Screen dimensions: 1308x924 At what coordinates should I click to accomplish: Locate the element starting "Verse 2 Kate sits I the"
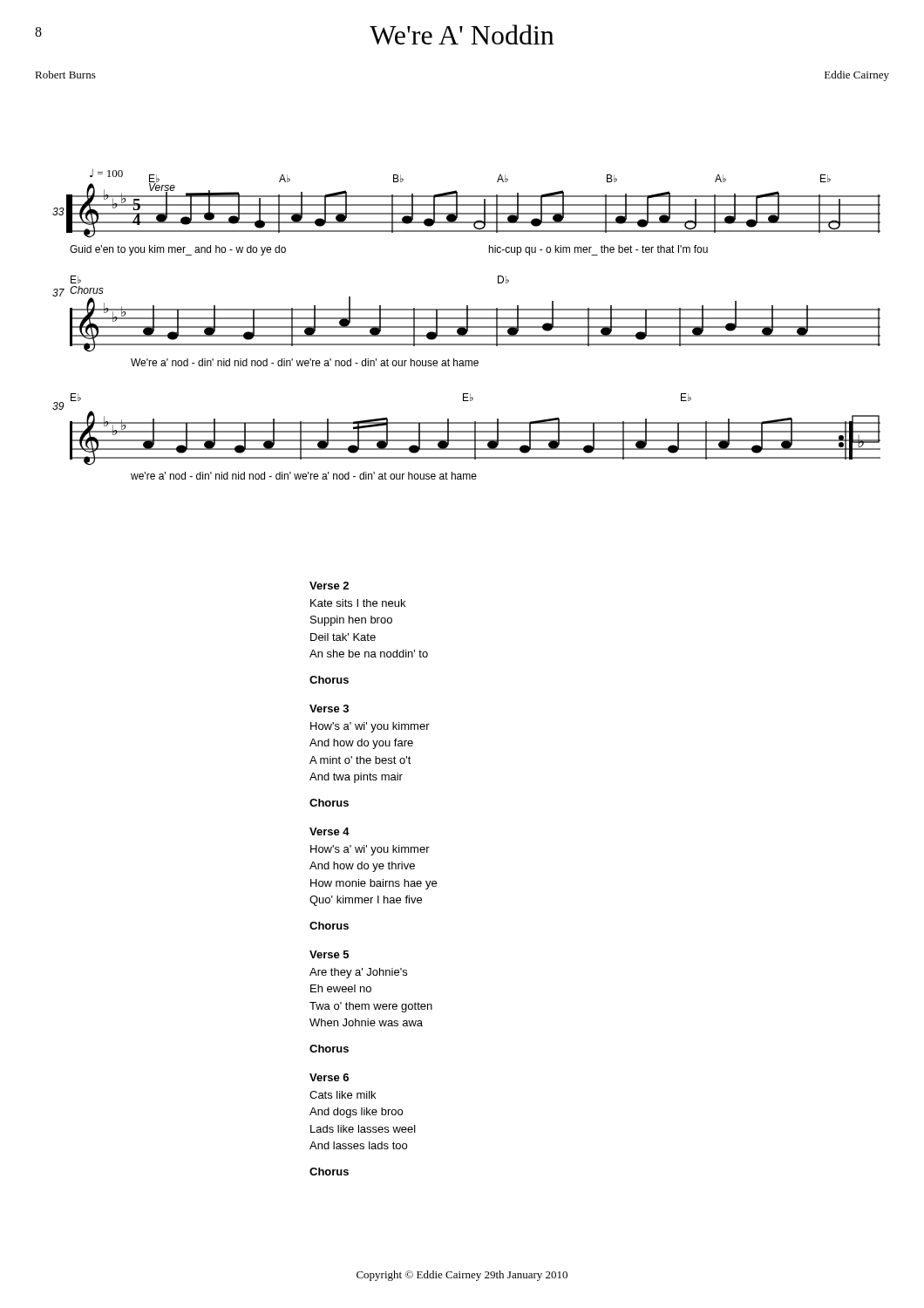pyautogui.click(x=329, y=586)
